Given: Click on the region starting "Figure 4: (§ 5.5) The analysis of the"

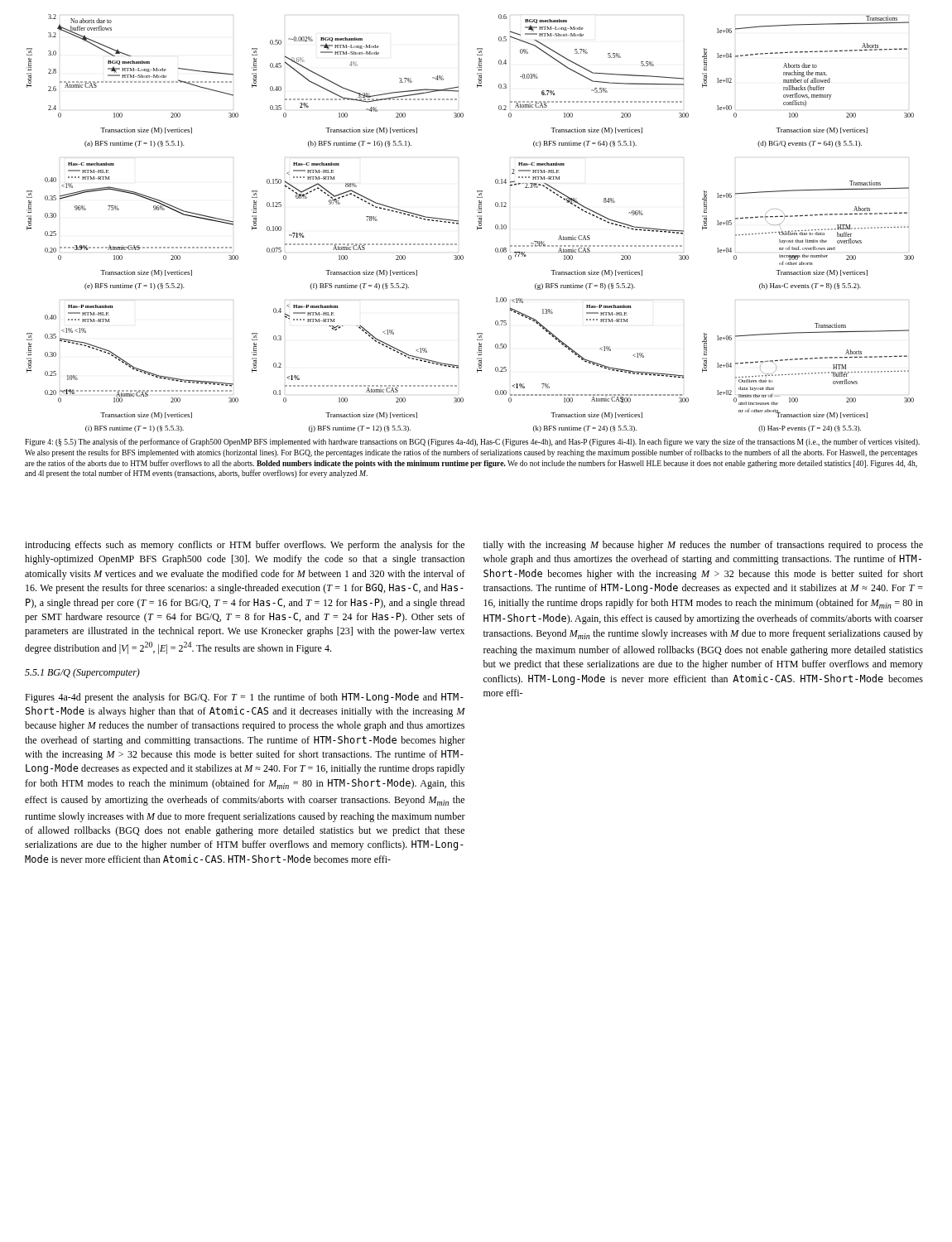Looking at the screenshot, I should 472,458.
